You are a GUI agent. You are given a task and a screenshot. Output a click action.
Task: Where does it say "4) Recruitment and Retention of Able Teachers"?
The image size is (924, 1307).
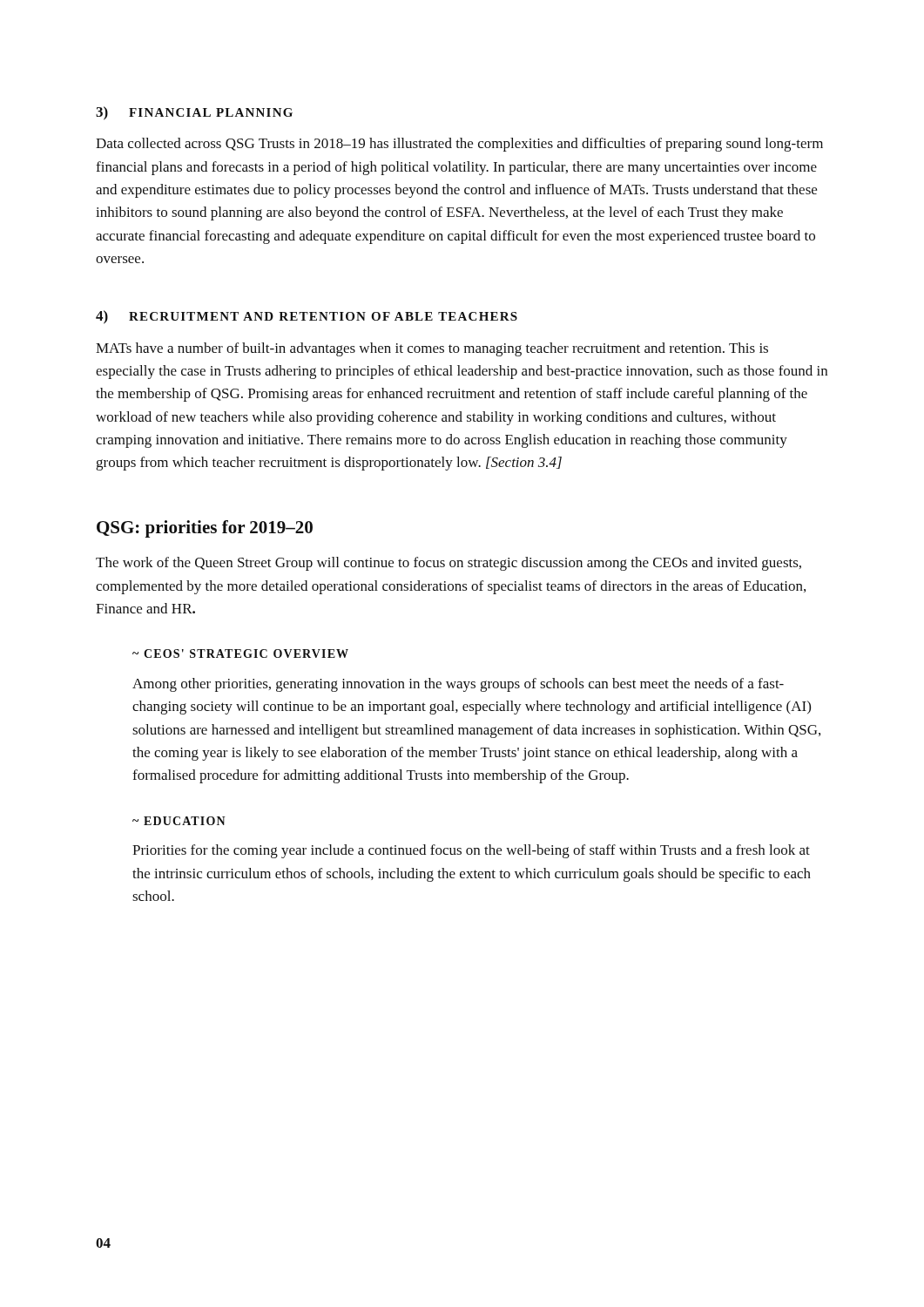pos(307,317)
